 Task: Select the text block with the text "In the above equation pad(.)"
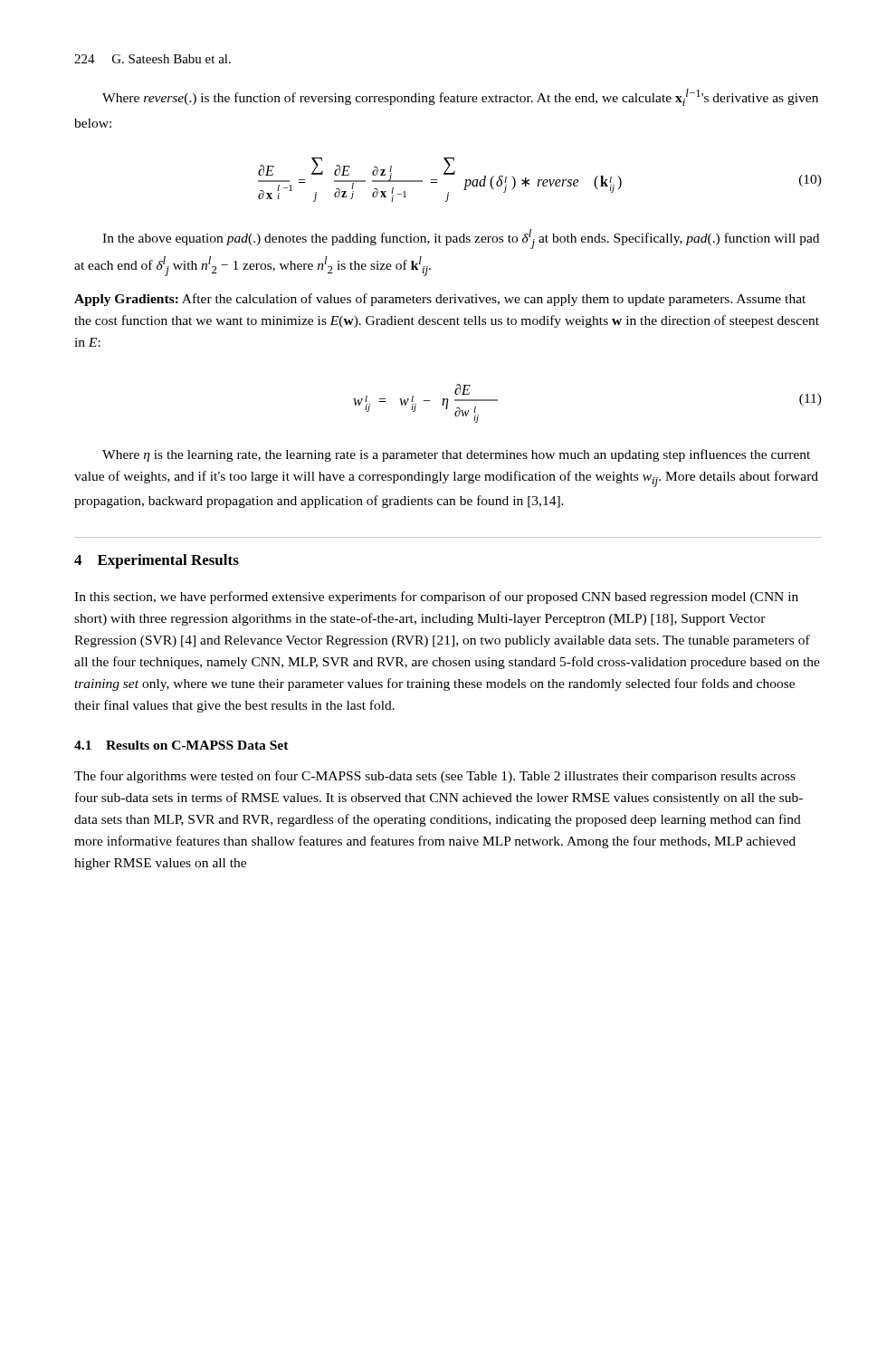pos(447,251)
